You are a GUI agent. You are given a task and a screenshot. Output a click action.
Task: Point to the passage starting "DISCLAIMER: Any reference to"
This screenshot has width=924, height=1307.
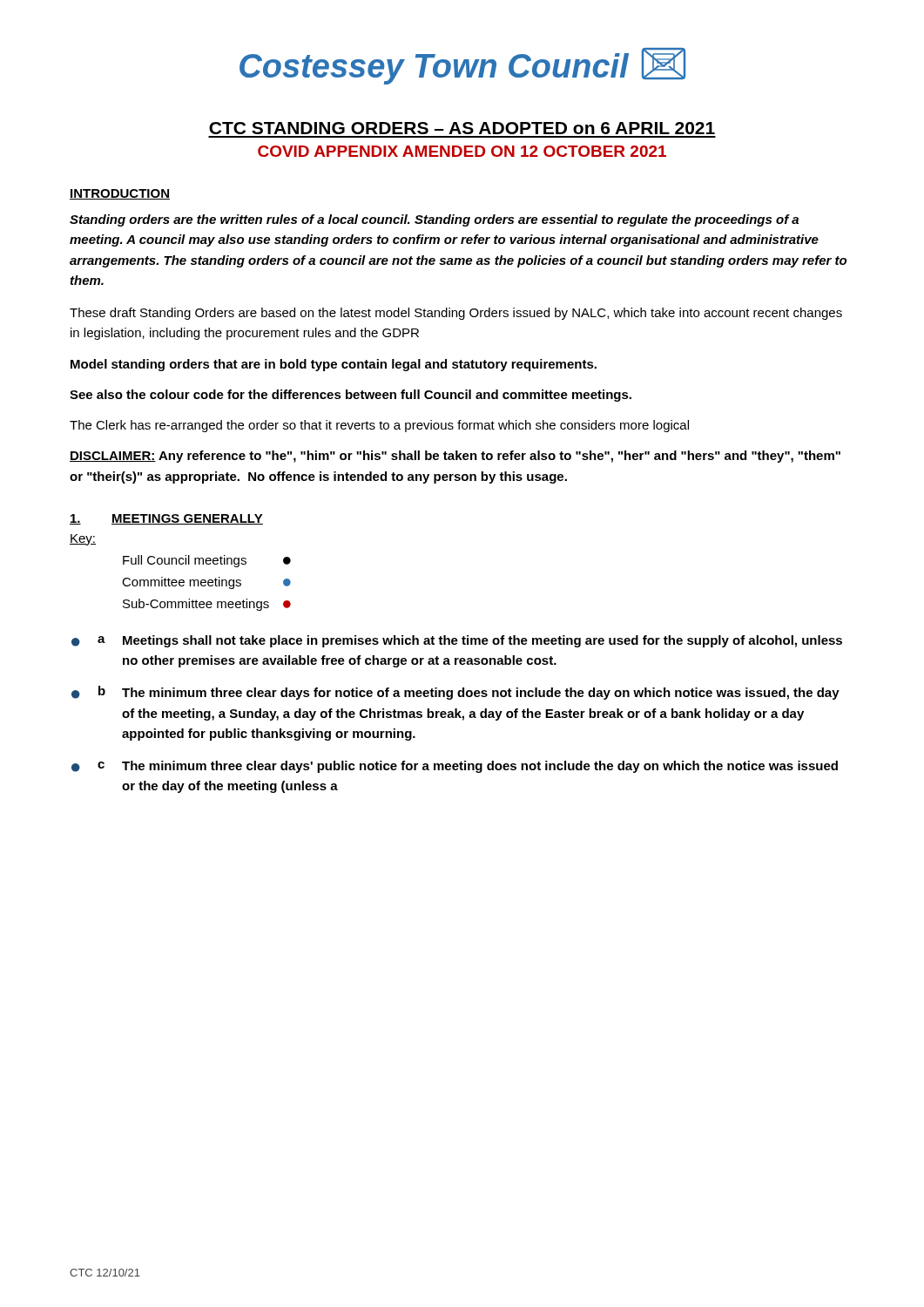click(x=455, y=466)
